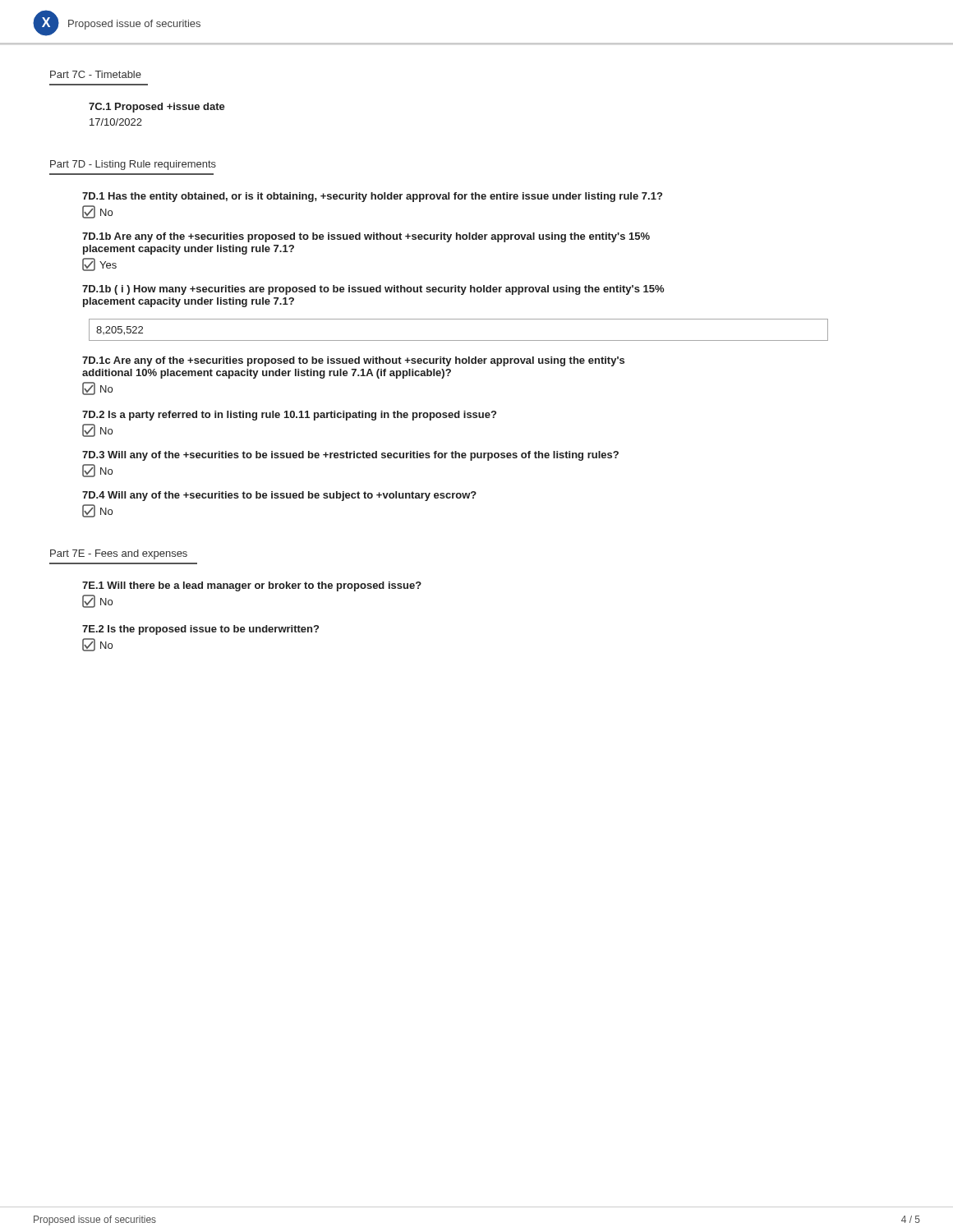Click on the text block starting "Part 7C - Timetable"
953x1232 pixels.
point(95,74)
